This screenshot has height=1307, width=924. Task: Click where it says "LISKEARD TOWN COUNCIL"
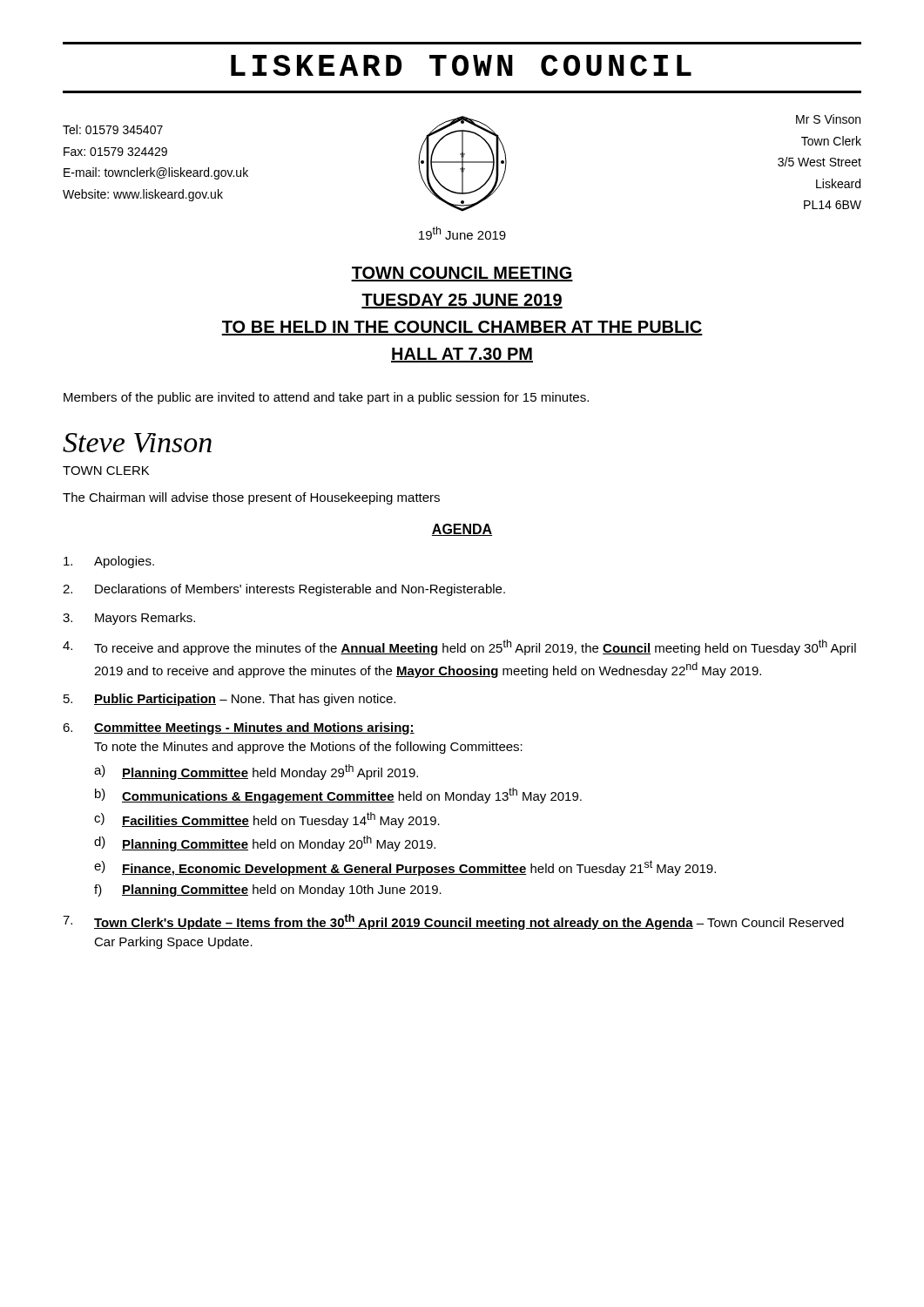click(x=462, y=68)
